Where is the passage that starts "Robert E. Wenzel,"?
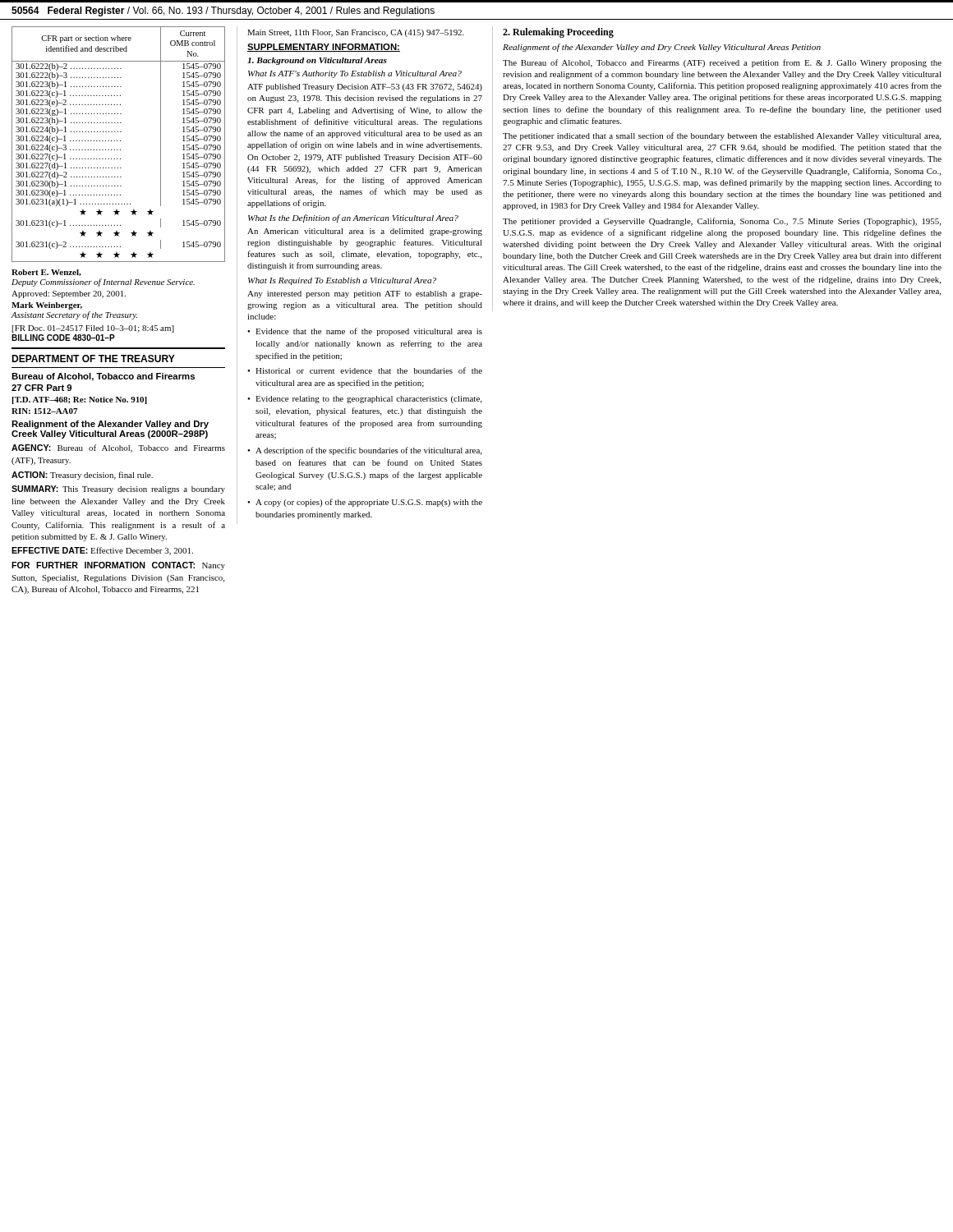The height and width of the screenshot is (1232, 953). [103, 277]
